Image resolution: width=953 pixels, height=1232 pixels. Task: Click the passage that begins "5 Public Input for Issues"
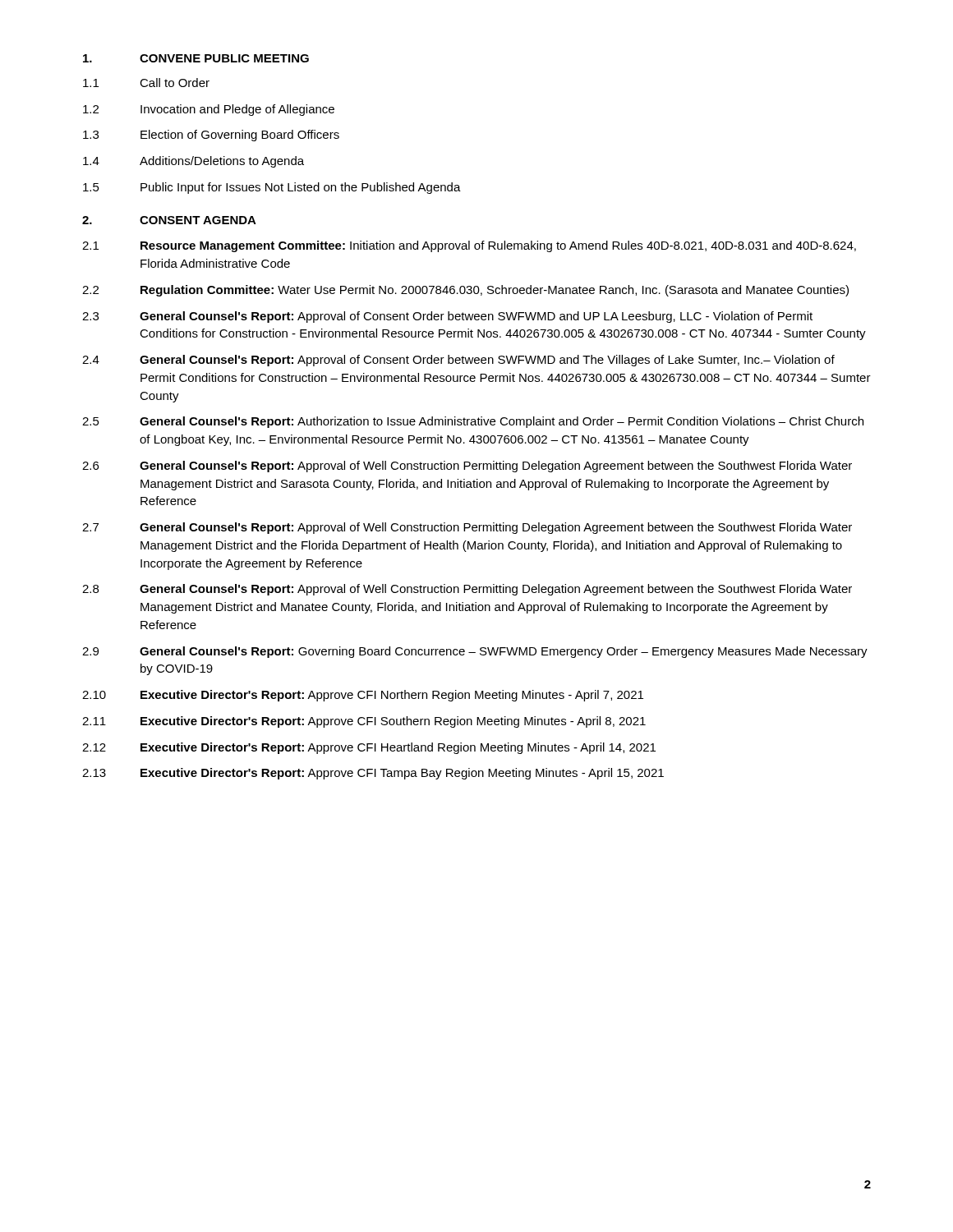(272, 188)
